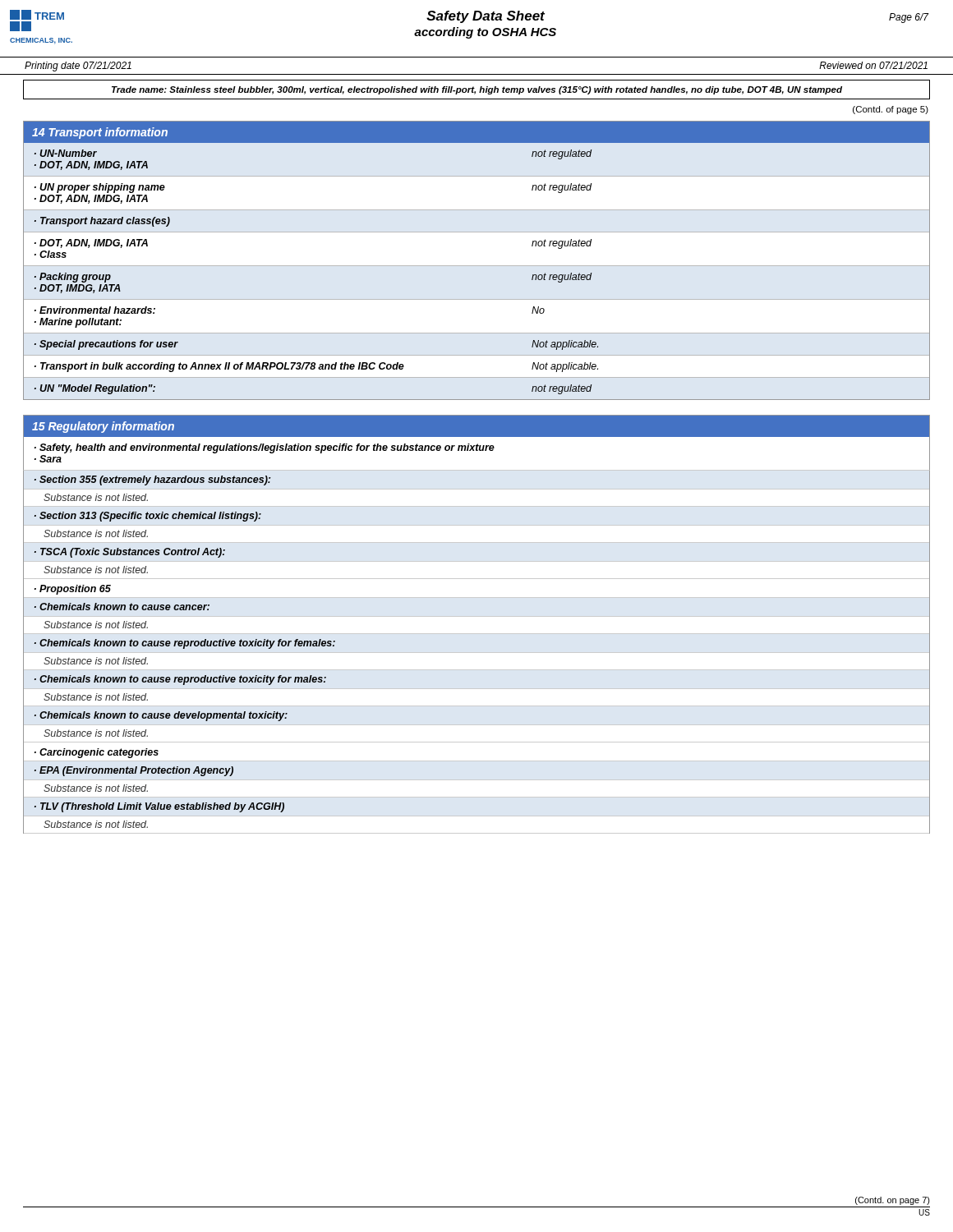
Task: Select the table that reads "not regulated"
Action: [x=476, y=260]
